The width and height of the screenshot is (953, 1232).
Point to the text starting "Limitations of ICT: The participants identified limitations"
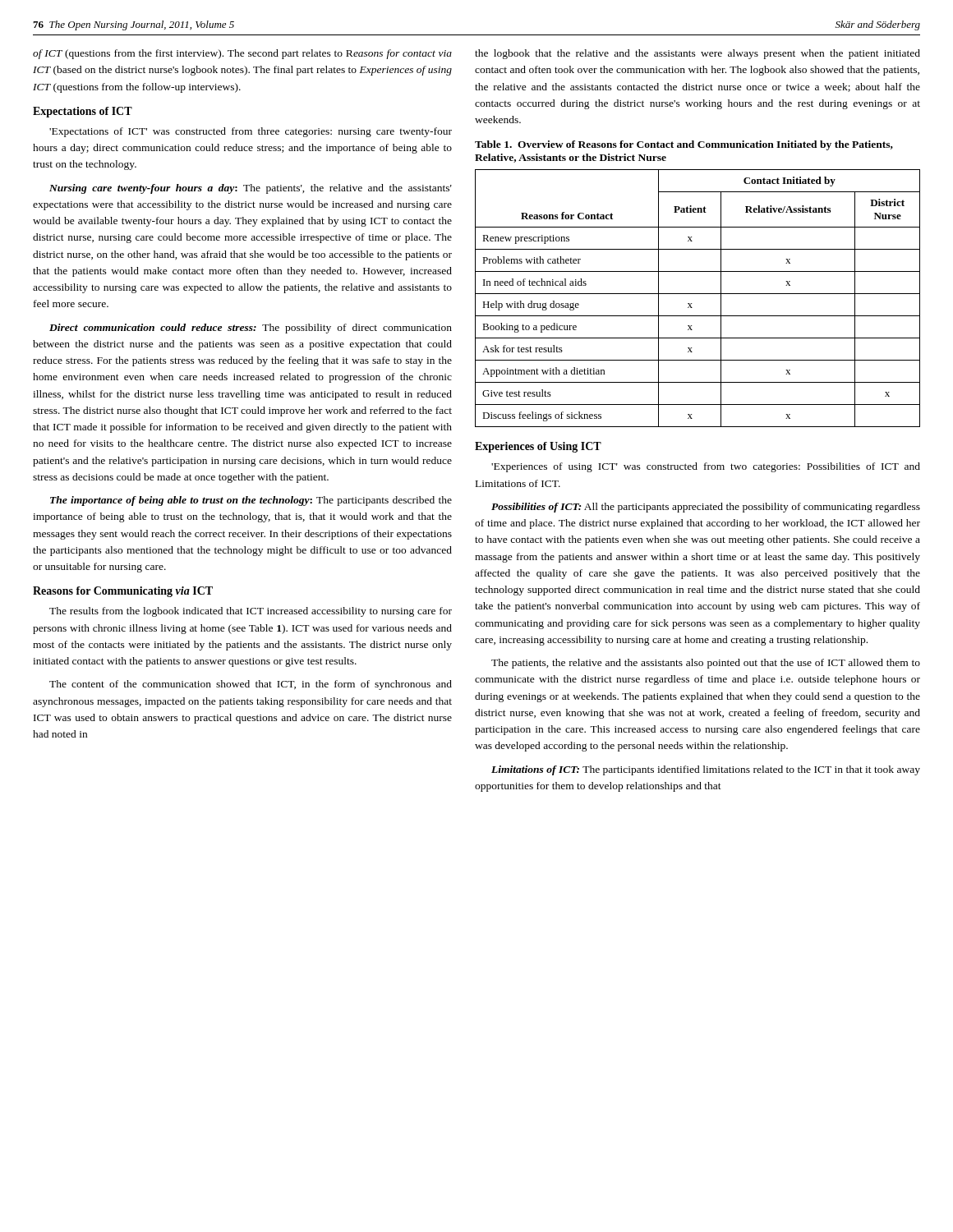698,777
